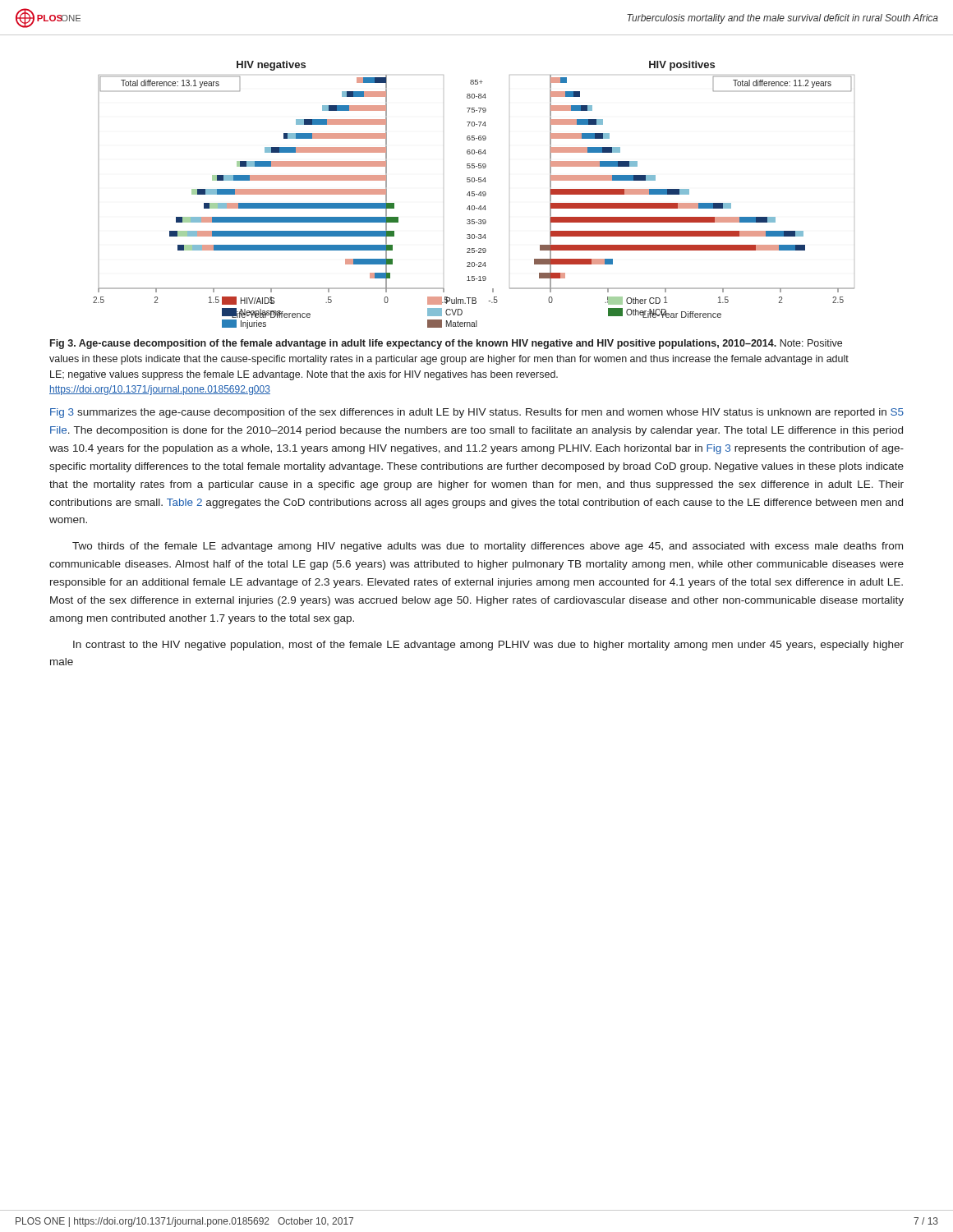
Task: Find the text block with the text "In contrast to the HIV"
Action: click(476, 653)
